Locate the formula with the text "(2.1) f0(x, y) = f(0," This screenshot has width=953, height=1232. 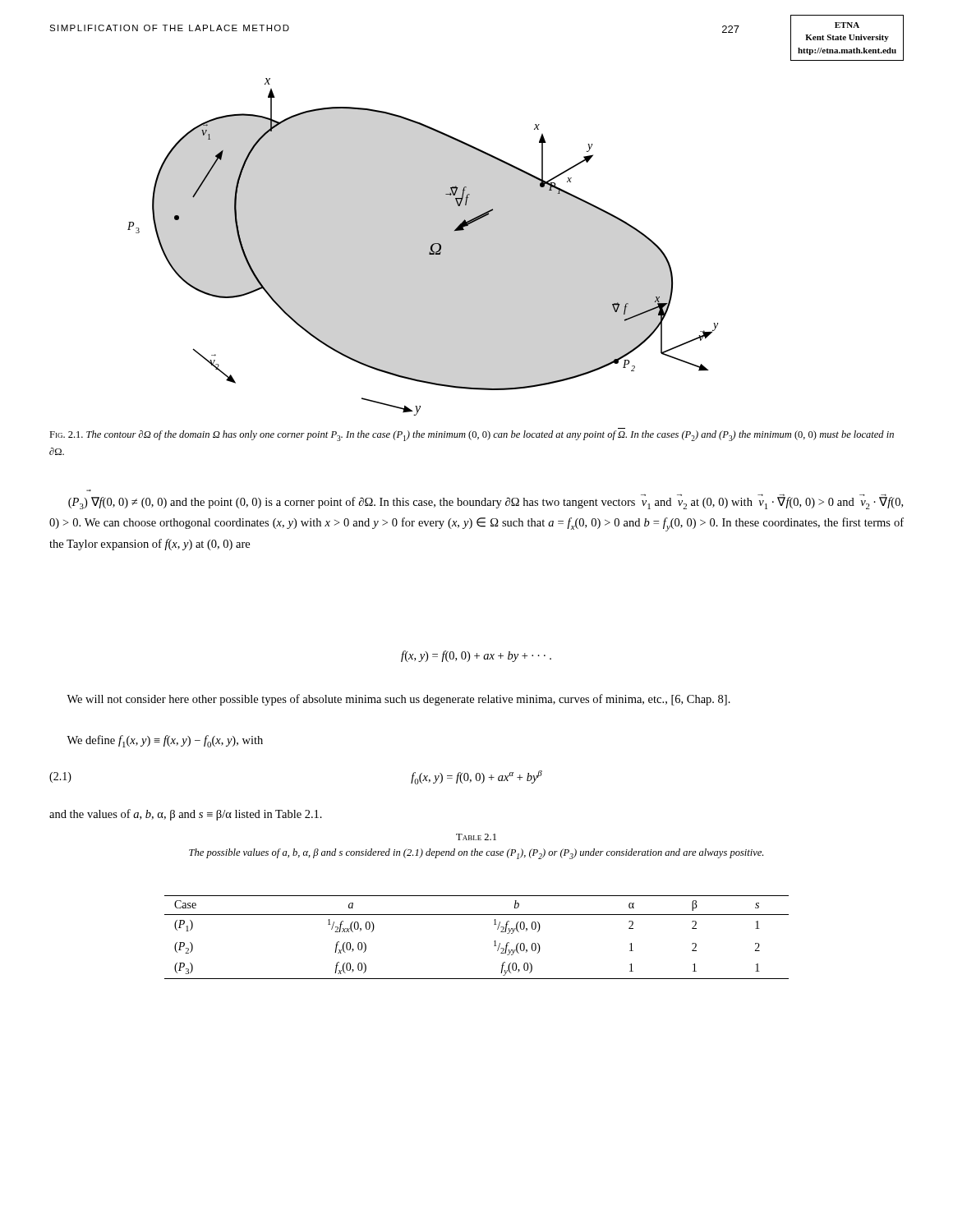(444, 777)
